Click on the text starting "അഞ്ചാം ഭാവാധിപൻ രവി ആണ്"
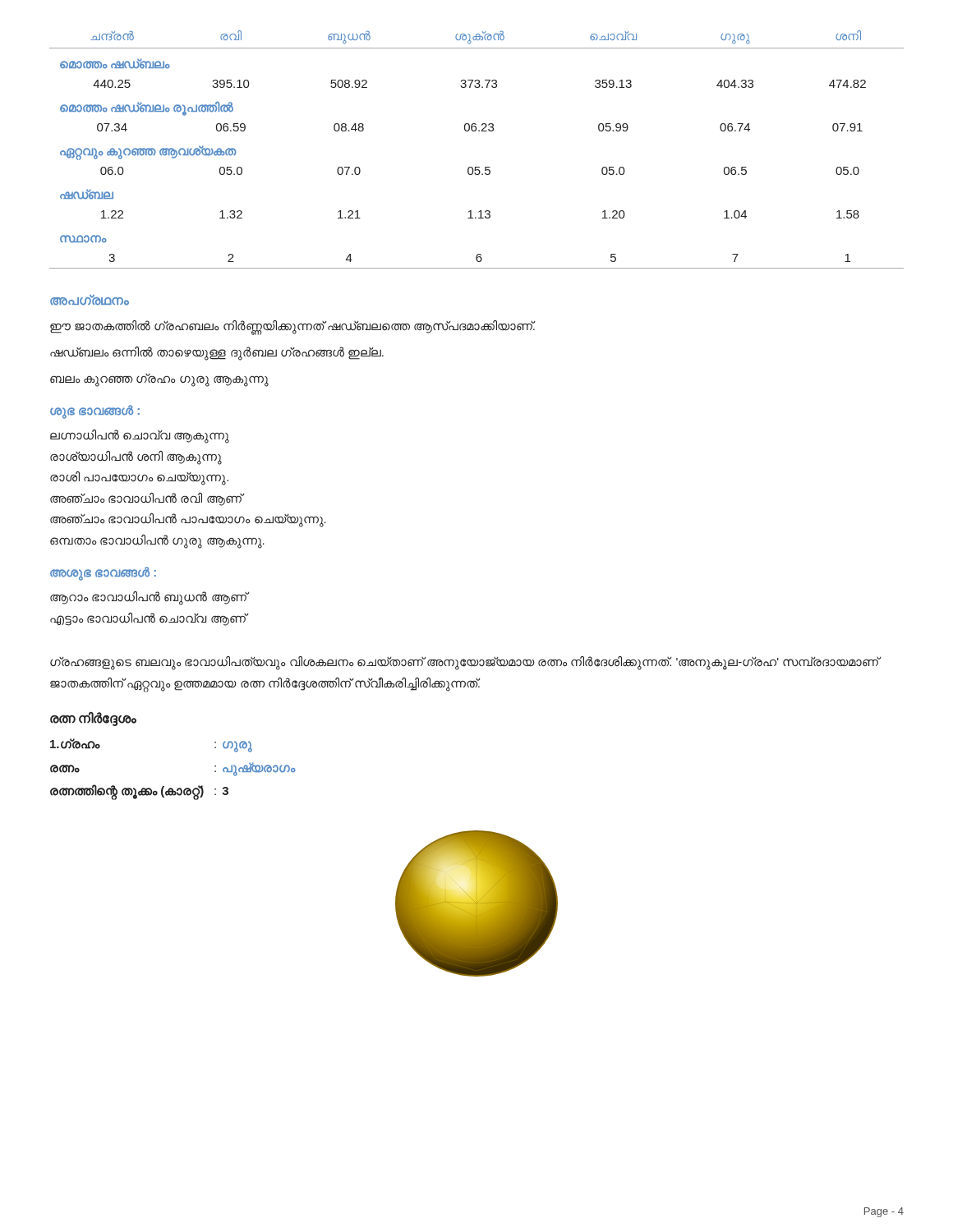The height and width of the screenshot is (1232, 953). click(x=145, y=498)
